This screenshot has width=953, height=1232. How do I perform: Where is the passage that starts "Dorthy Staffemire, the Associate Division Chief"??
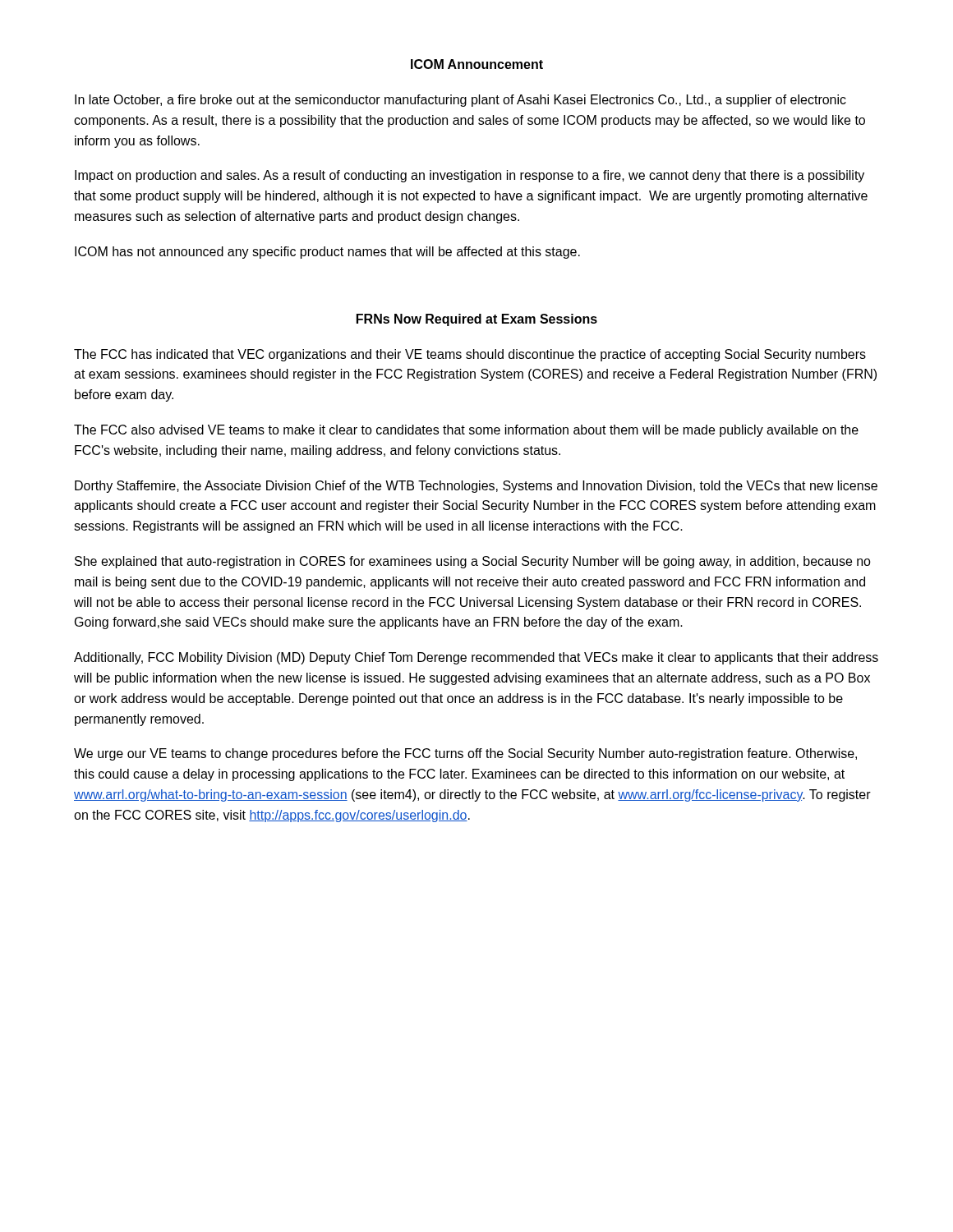point(476,506)
